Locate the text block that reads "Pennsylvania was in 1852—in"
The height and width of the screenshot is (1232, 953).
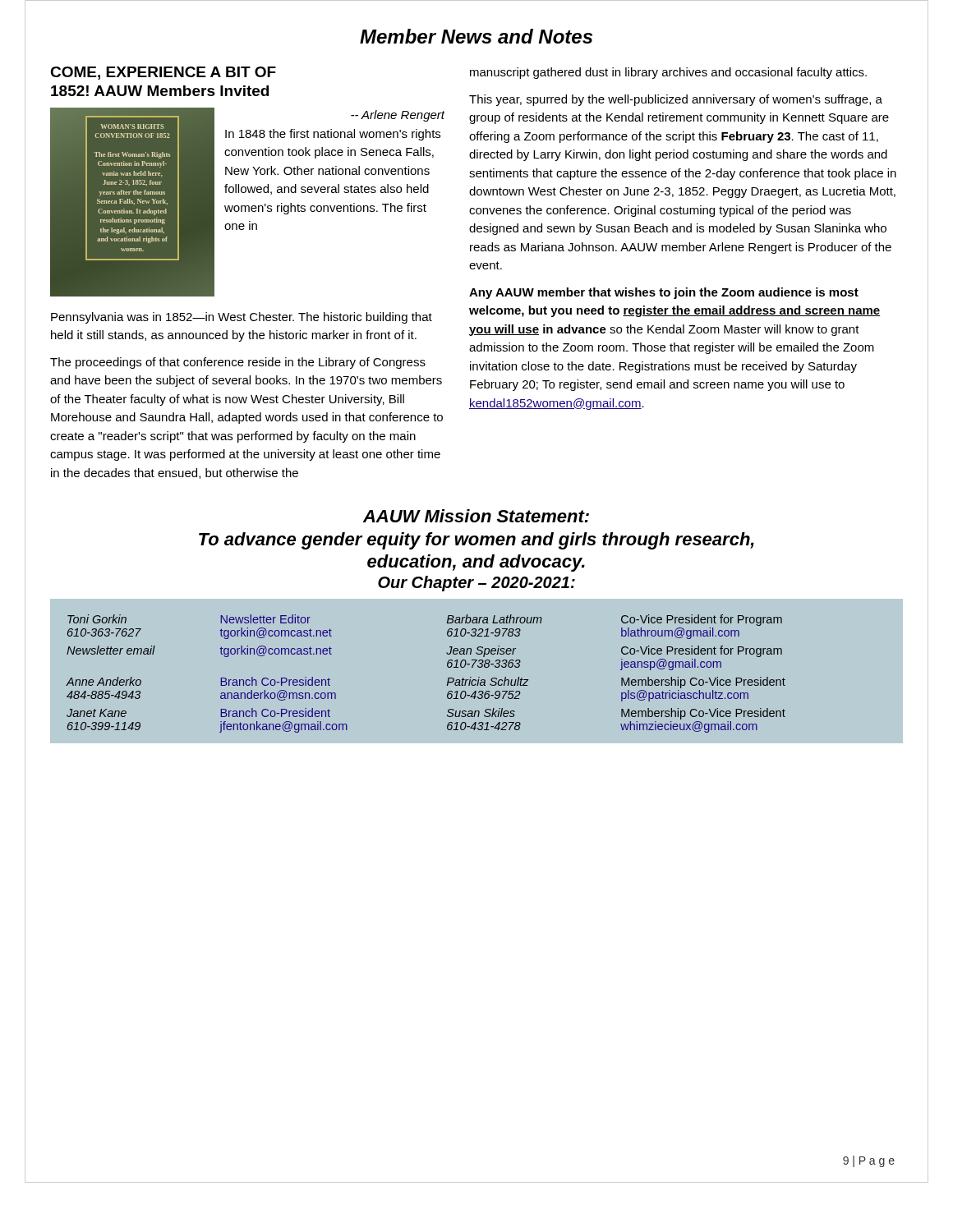247,395
